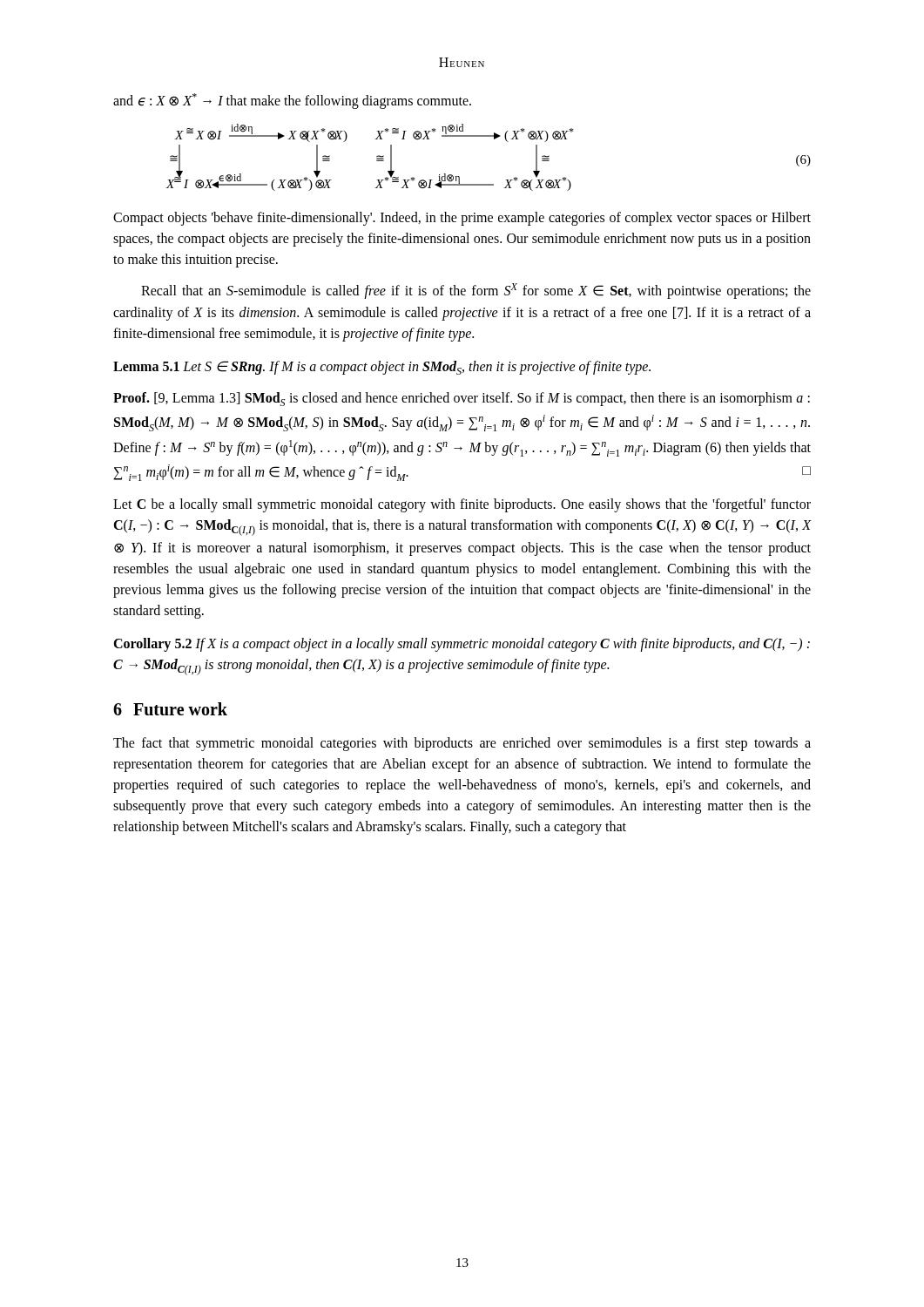Select the text block that says "The fact that symmetric monoidal categories with"
Screen dimensions: 1307x924
click(462, 785)
